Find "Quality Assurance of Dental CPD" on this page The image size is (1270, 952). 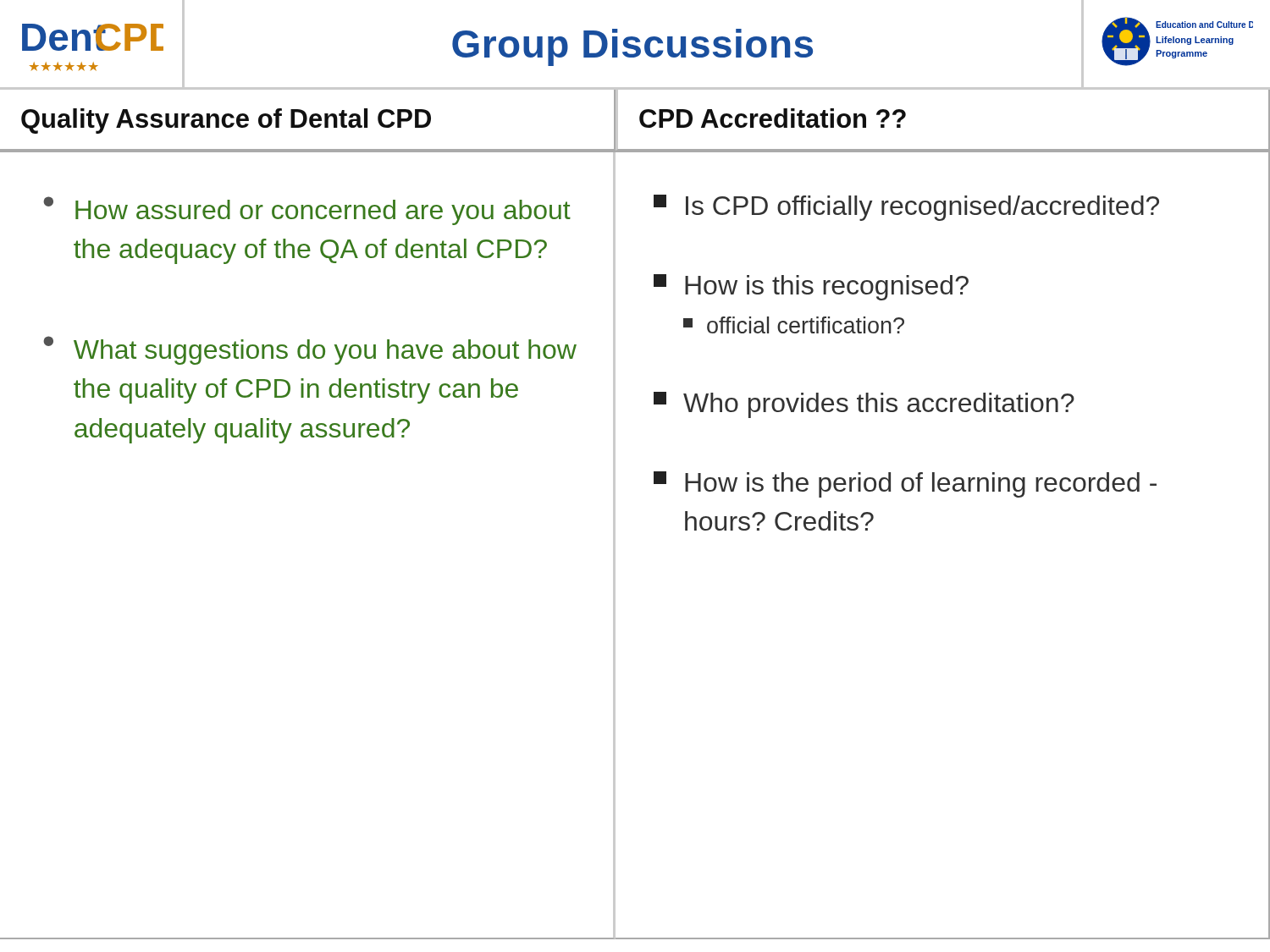[226, 119]
